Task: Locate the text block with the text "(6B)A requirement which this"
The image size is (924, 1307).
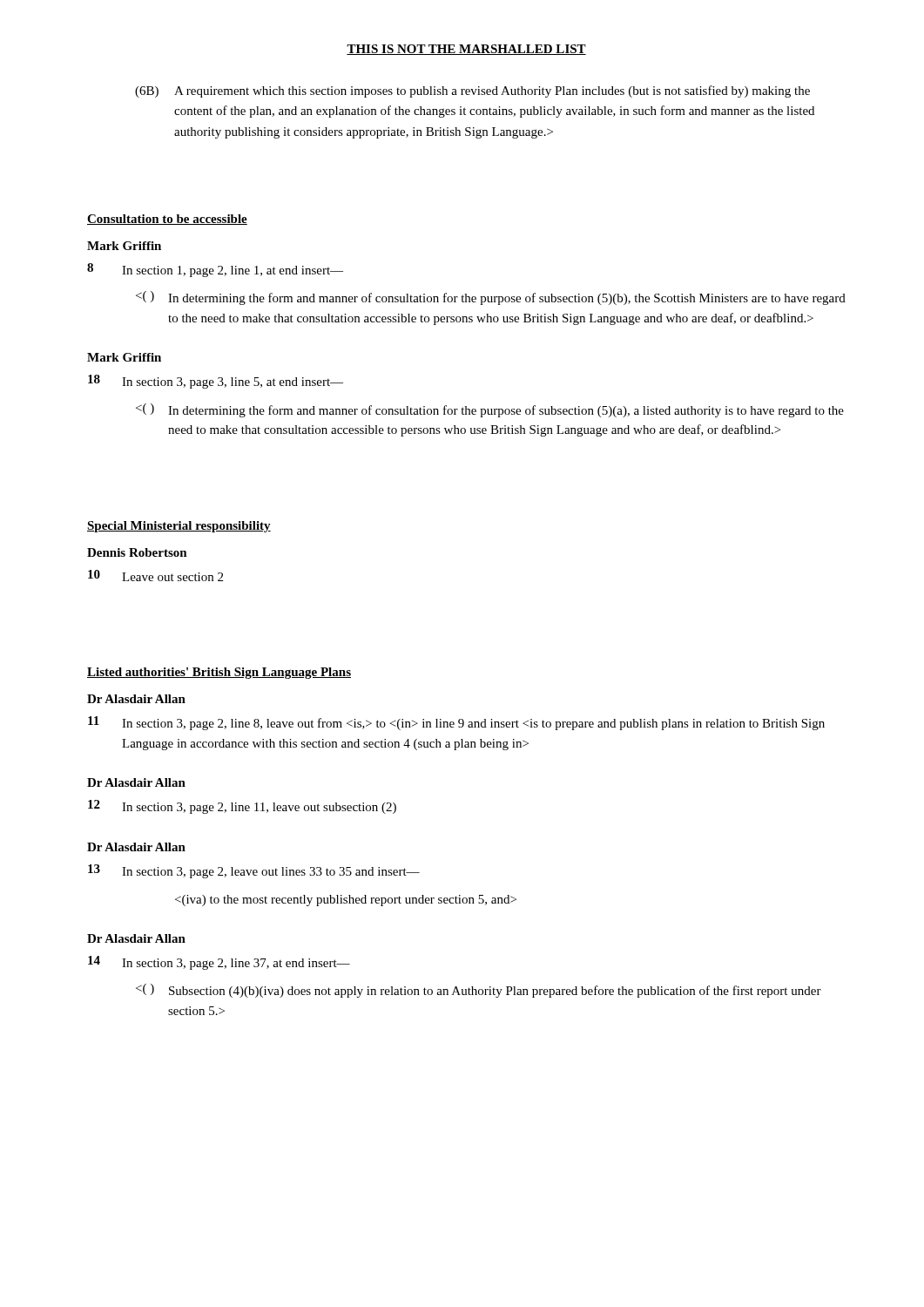Action: click(x=490, y=111)
